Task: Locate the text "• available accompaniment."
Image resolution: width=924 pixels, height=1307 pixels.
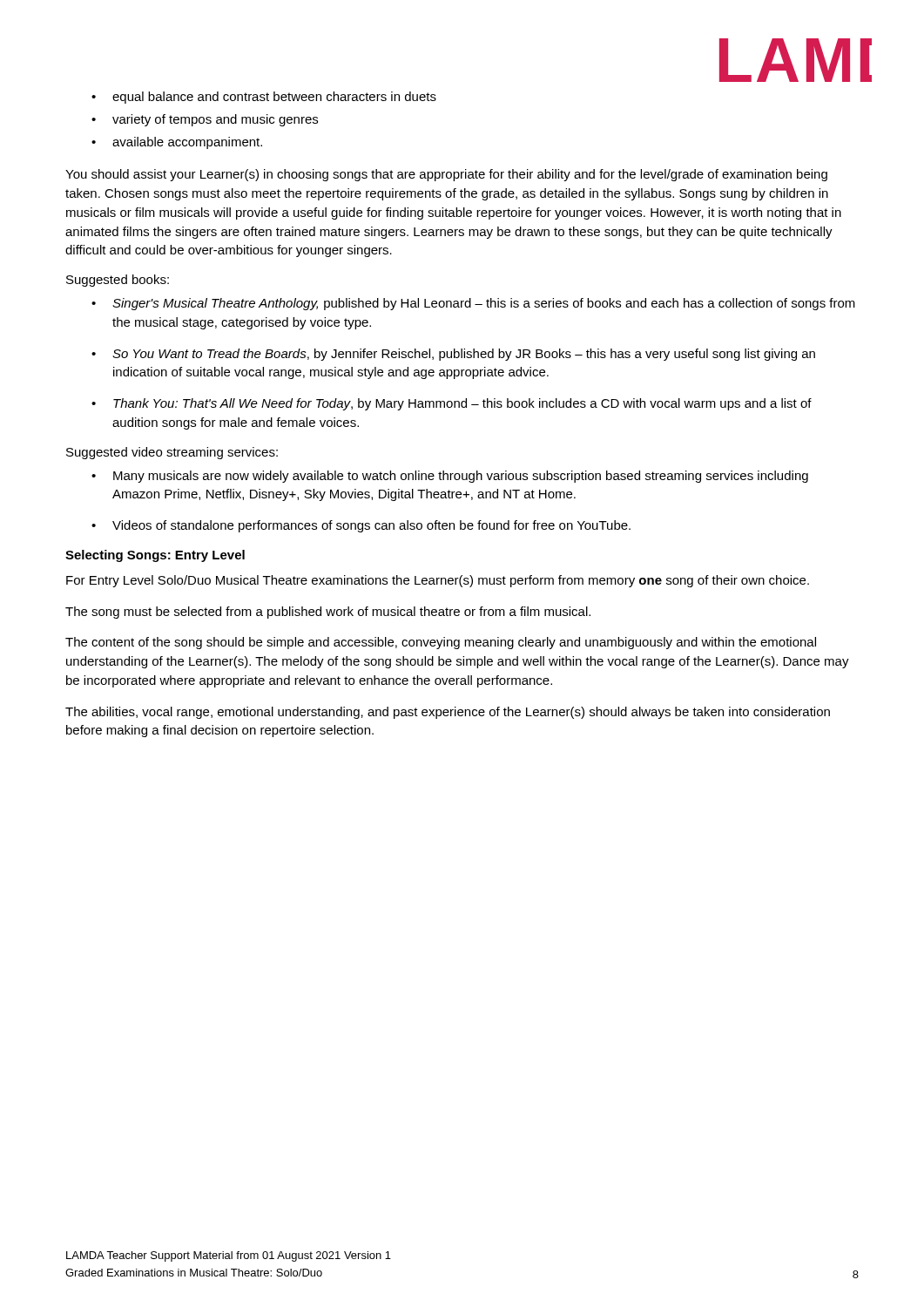Action: pyautogui.click(x=177, y=143)
